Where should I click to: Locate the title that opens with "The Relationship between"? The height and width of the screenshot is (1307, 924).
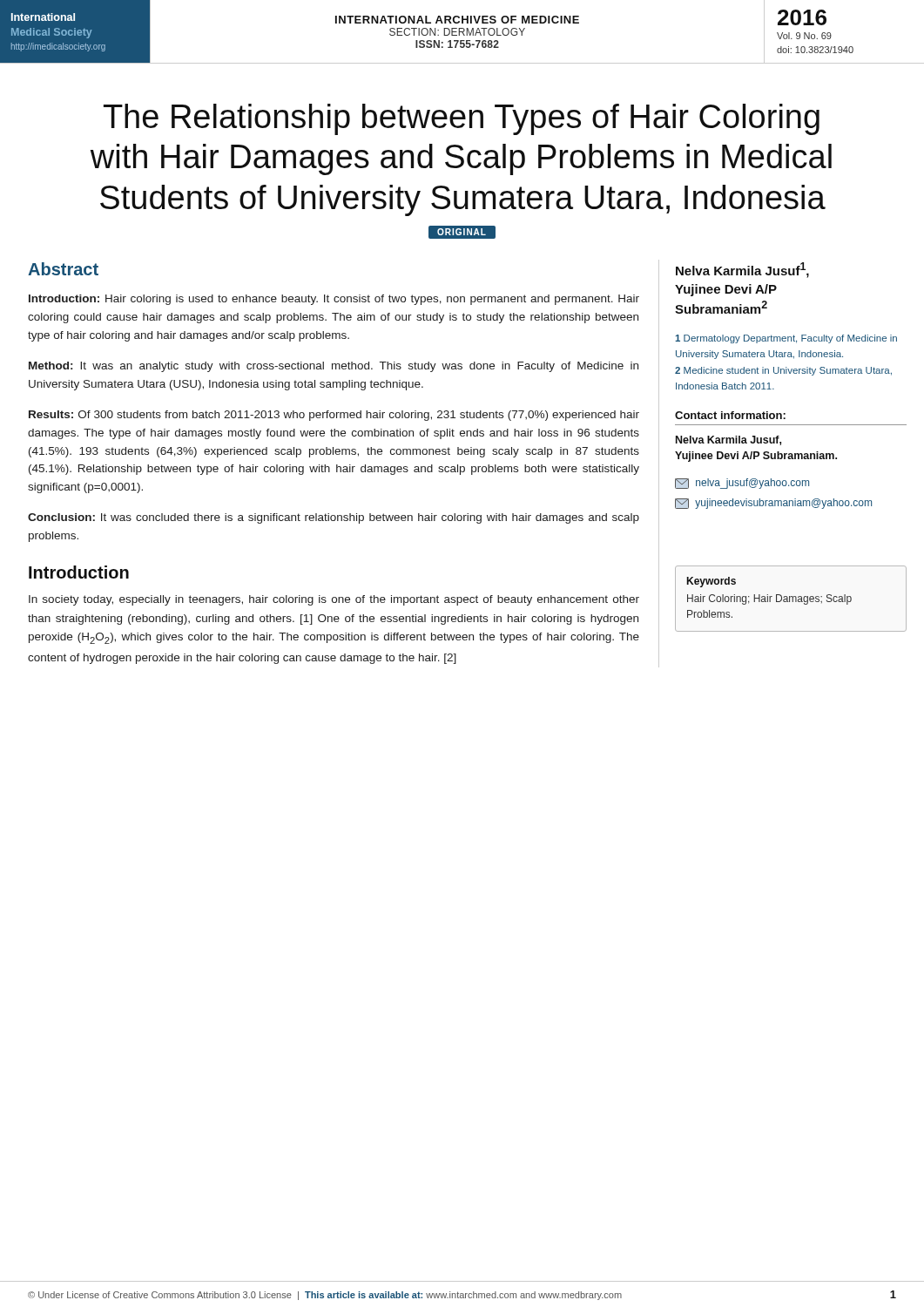462,168
